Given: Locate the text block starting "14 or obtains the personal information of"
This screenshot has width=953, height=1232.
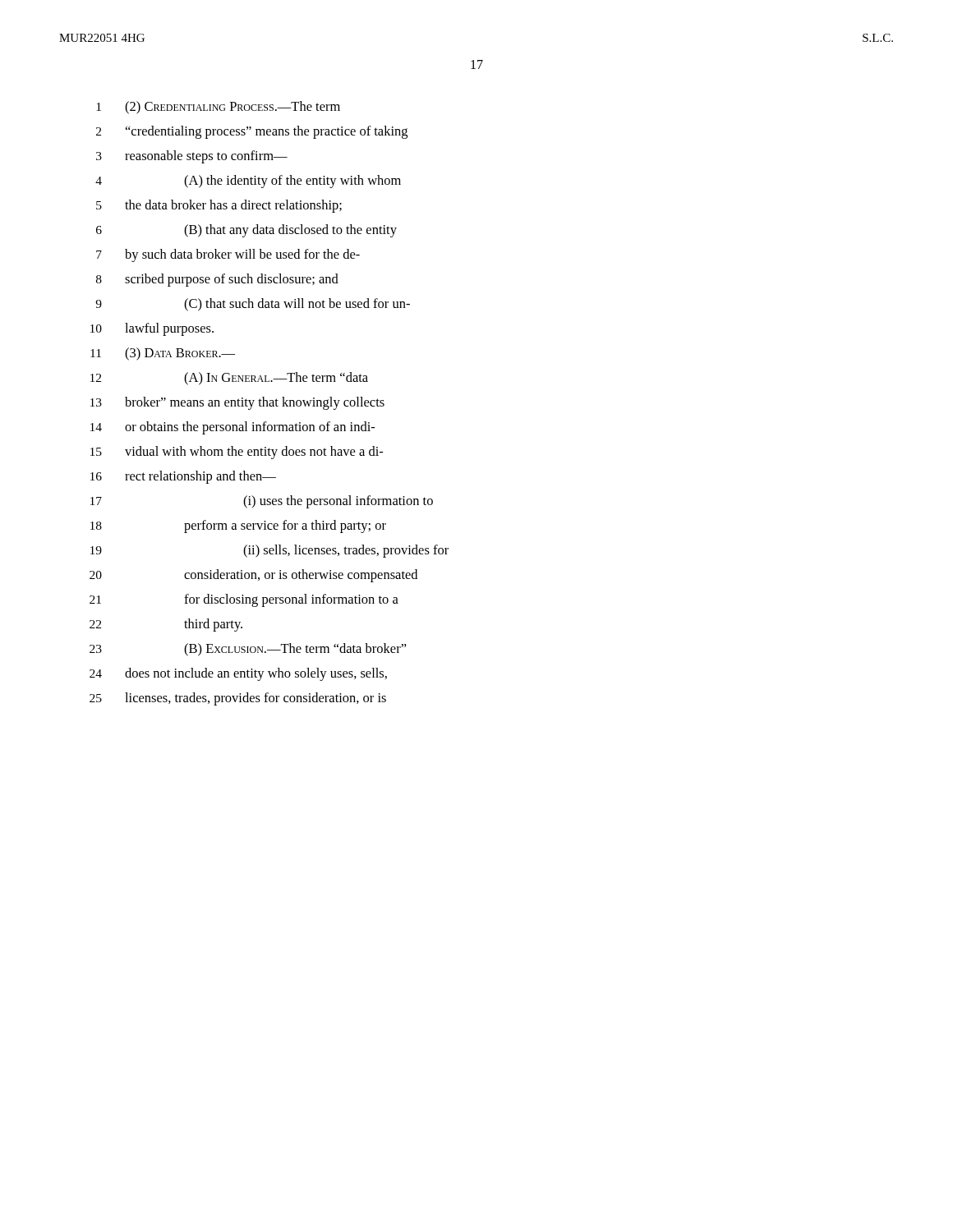Looking at the screenshot, I should click(x=232, y=428).
